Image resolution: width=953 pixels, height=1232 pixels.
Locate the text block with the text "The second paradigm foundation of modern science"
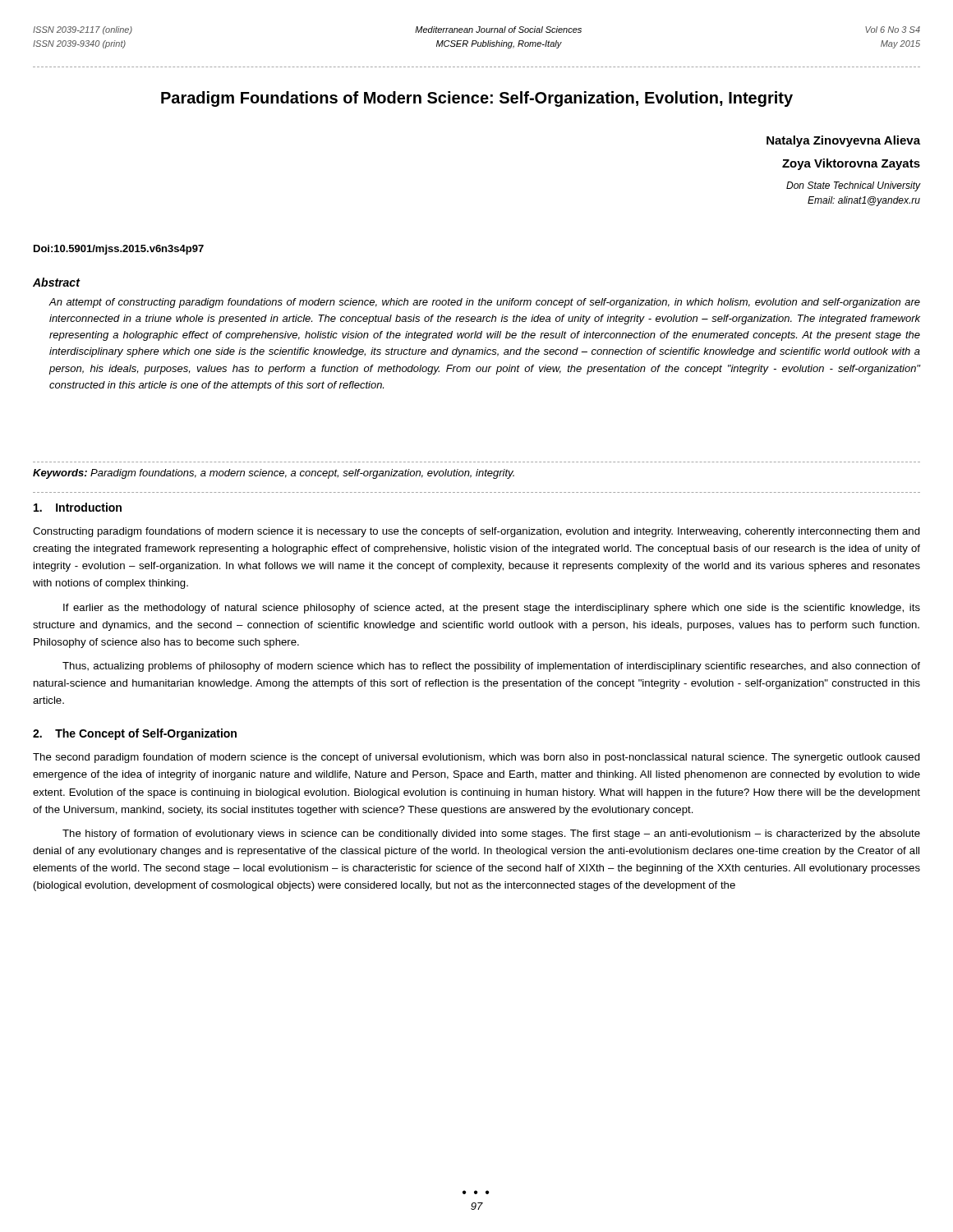pos(476,783)
